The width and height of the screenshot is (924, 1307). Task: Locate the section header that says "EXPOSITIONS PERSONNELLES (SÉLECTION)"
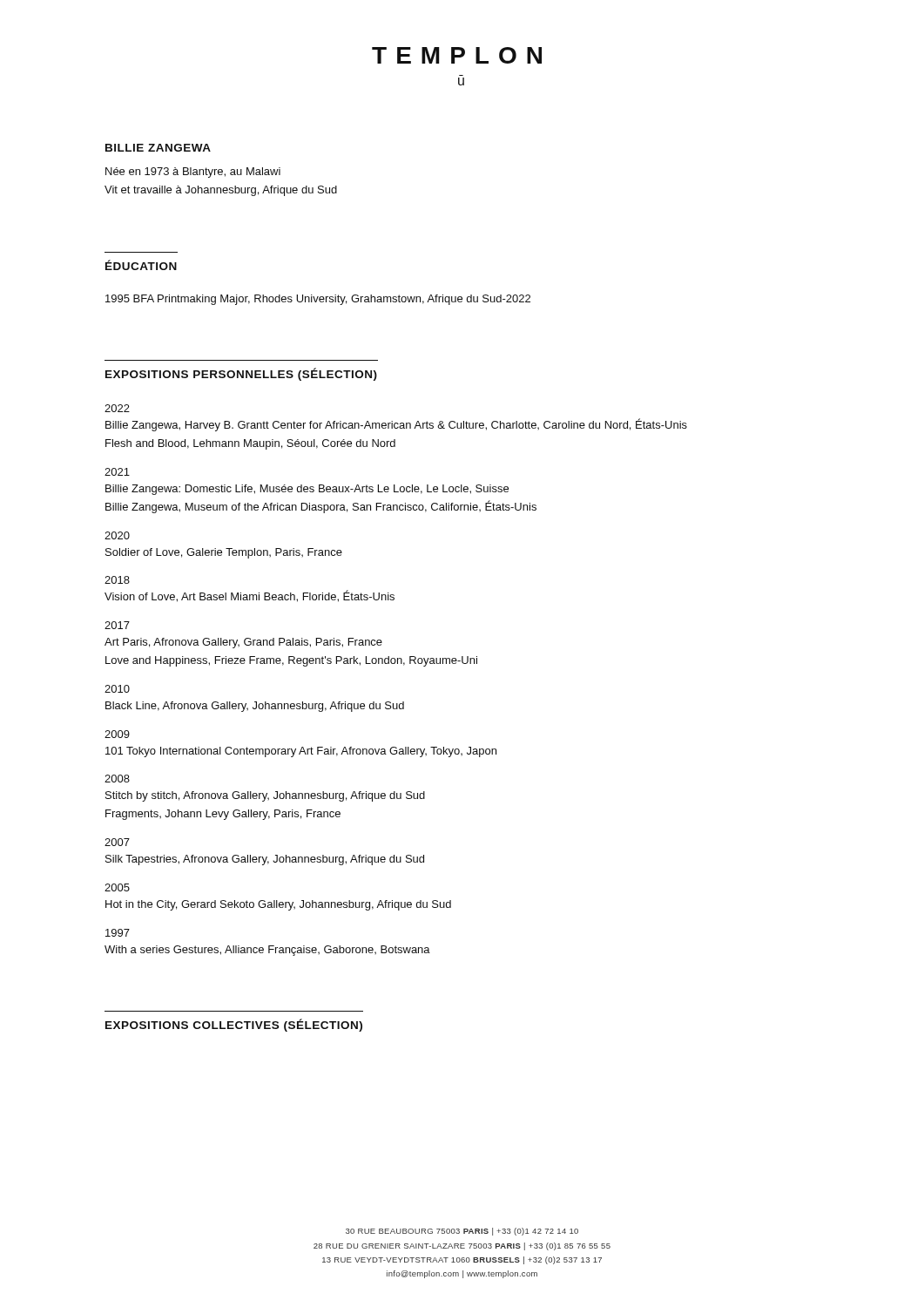tap(241, 375)
